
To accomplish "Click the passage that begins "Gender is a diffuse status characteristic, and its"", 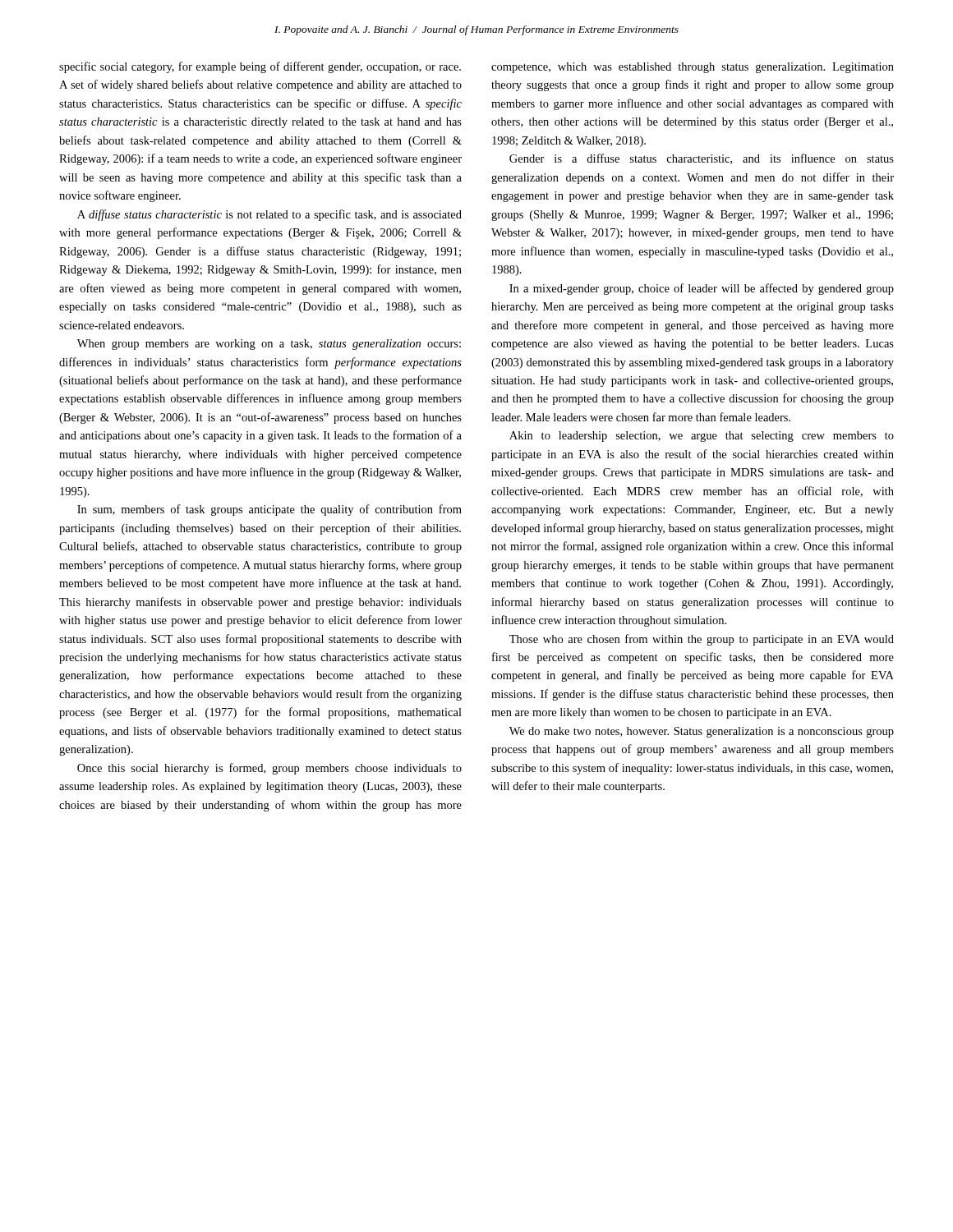I will tap(693, 214).
